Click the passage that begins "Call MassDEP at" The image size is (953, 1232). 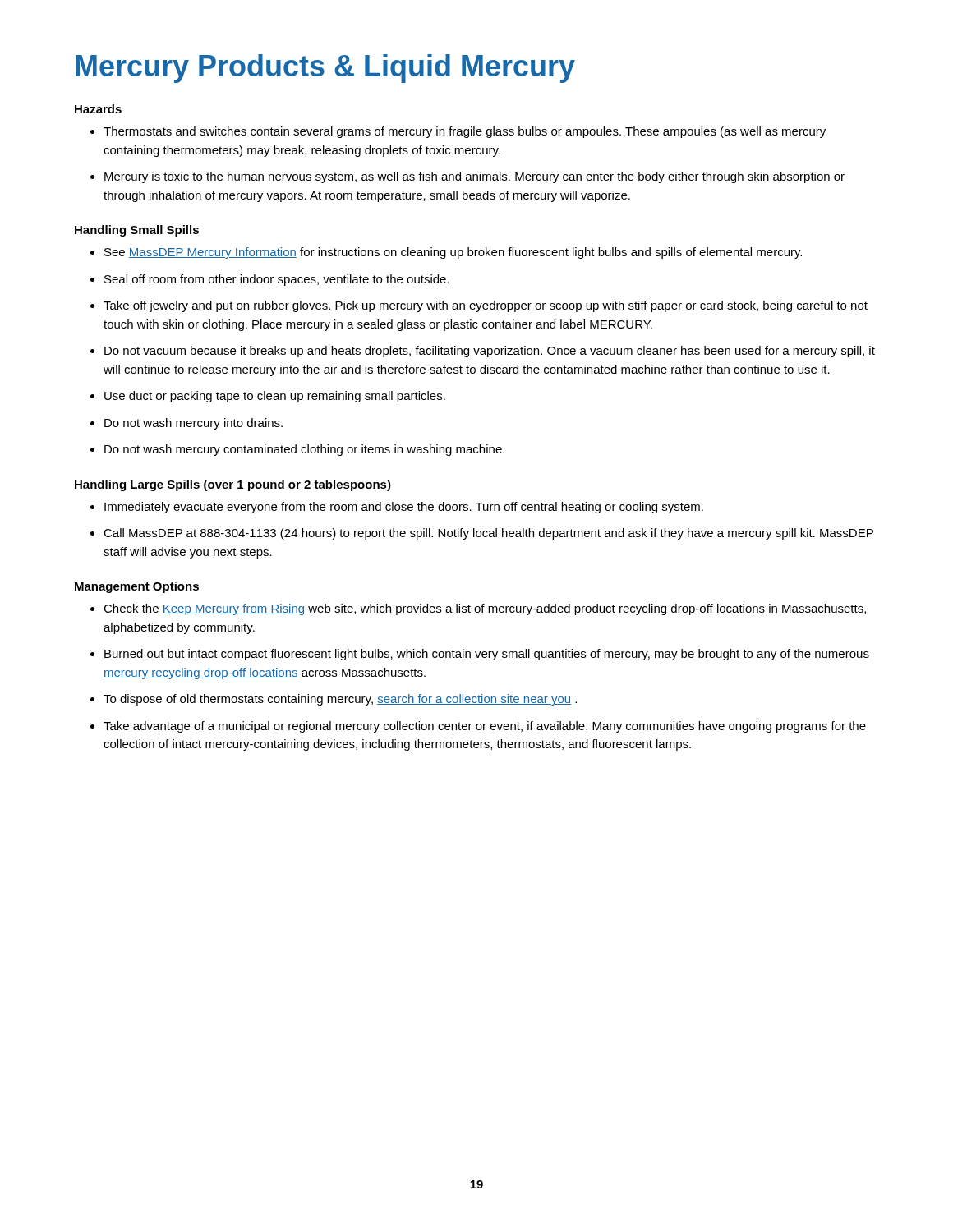click(x=489, y=542)
